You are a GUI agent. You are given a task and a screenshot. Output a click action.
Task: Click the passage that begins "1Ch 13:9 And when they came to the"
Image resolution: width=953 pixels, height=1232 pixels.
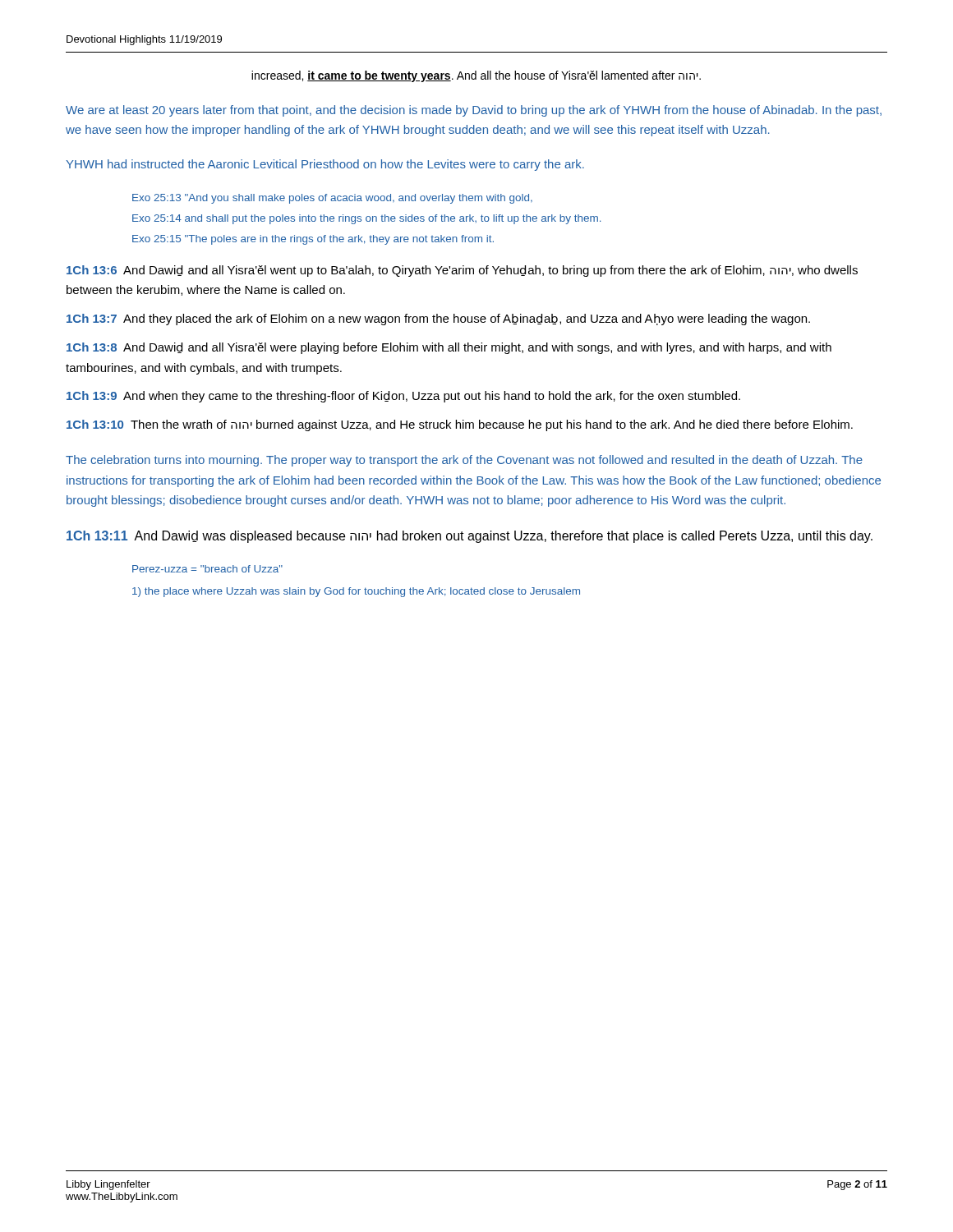403,396
